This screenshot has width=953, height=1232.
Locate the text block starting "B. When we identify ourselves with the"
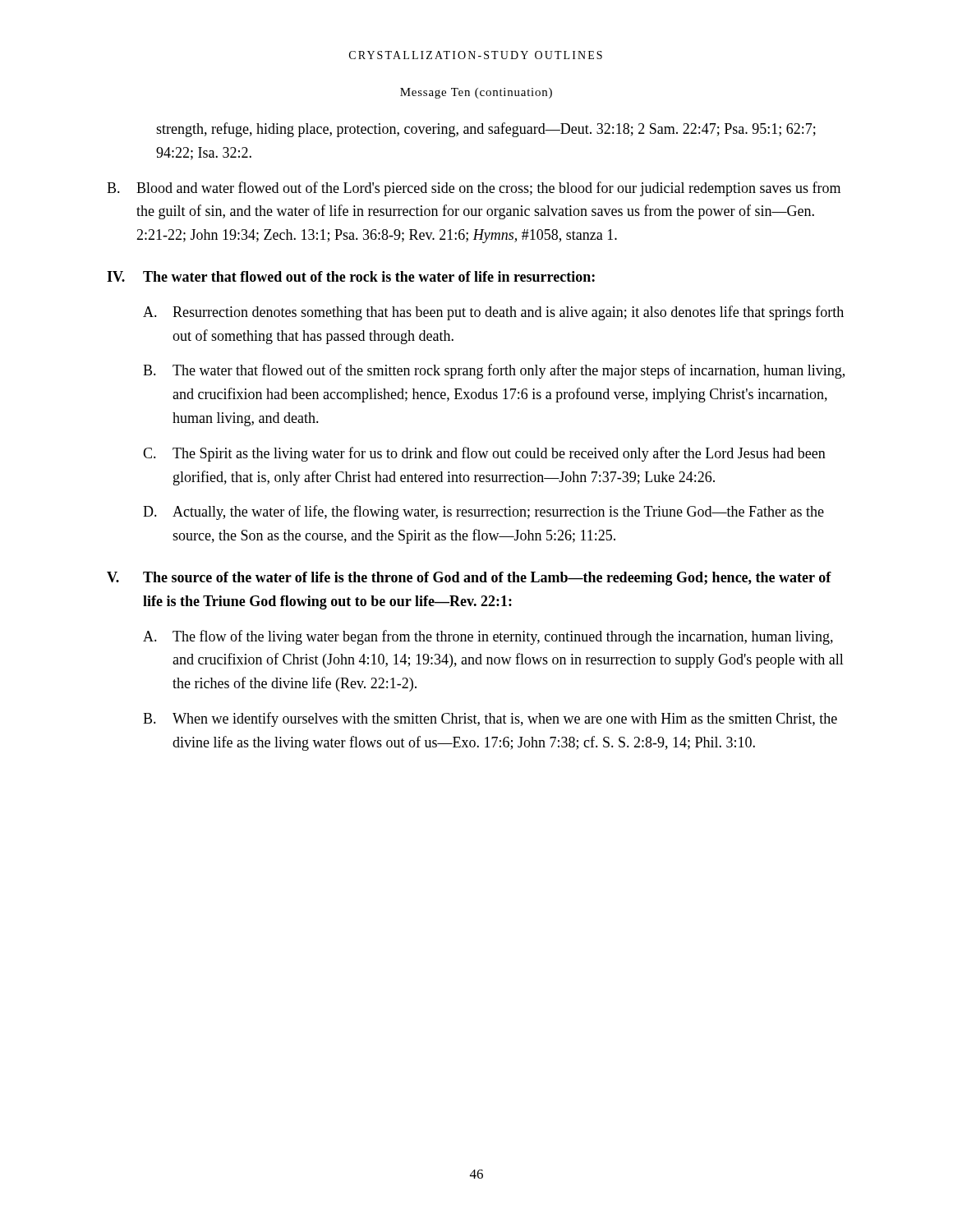(x=495, y=731)
